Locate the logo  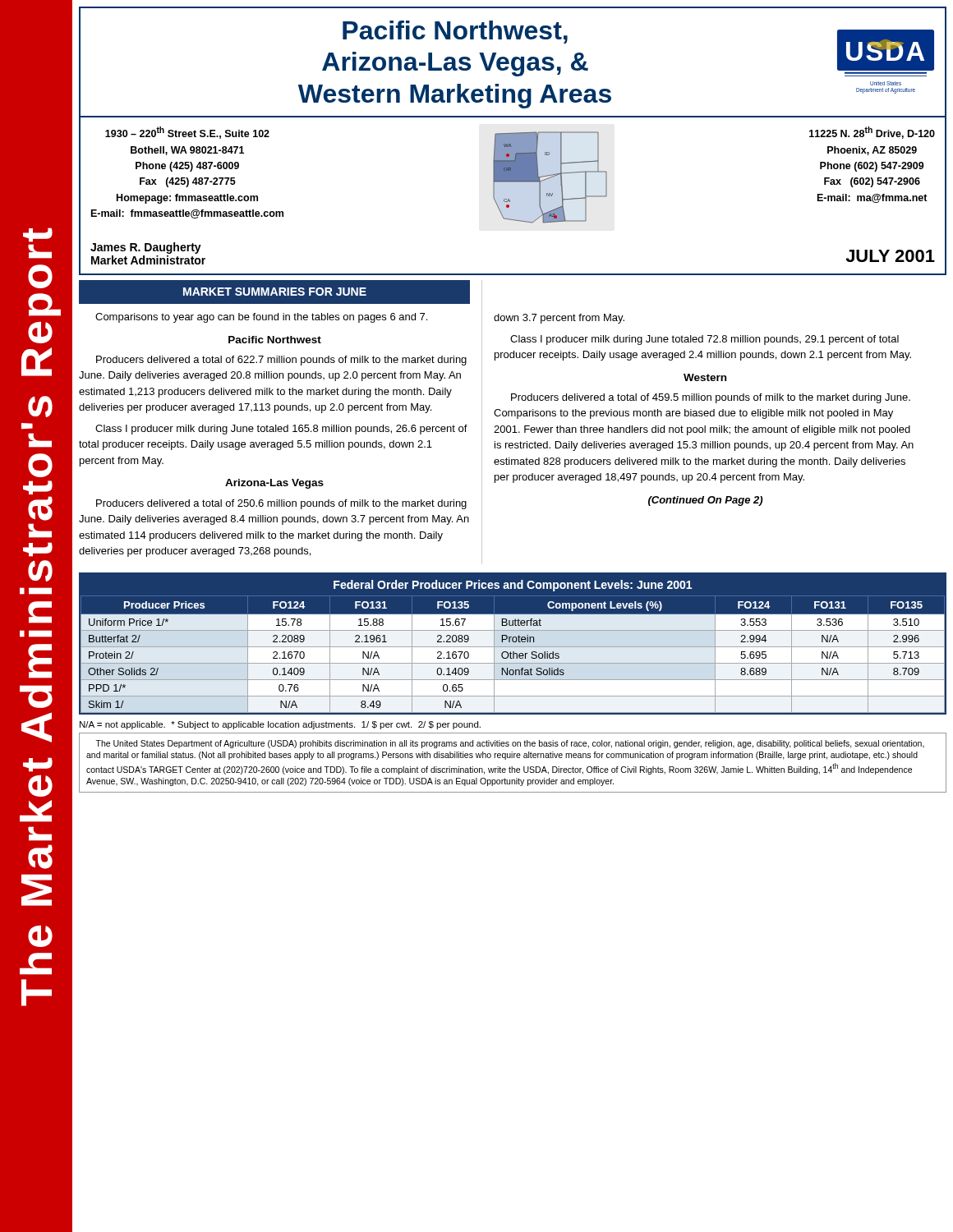(x=877, y=62)
